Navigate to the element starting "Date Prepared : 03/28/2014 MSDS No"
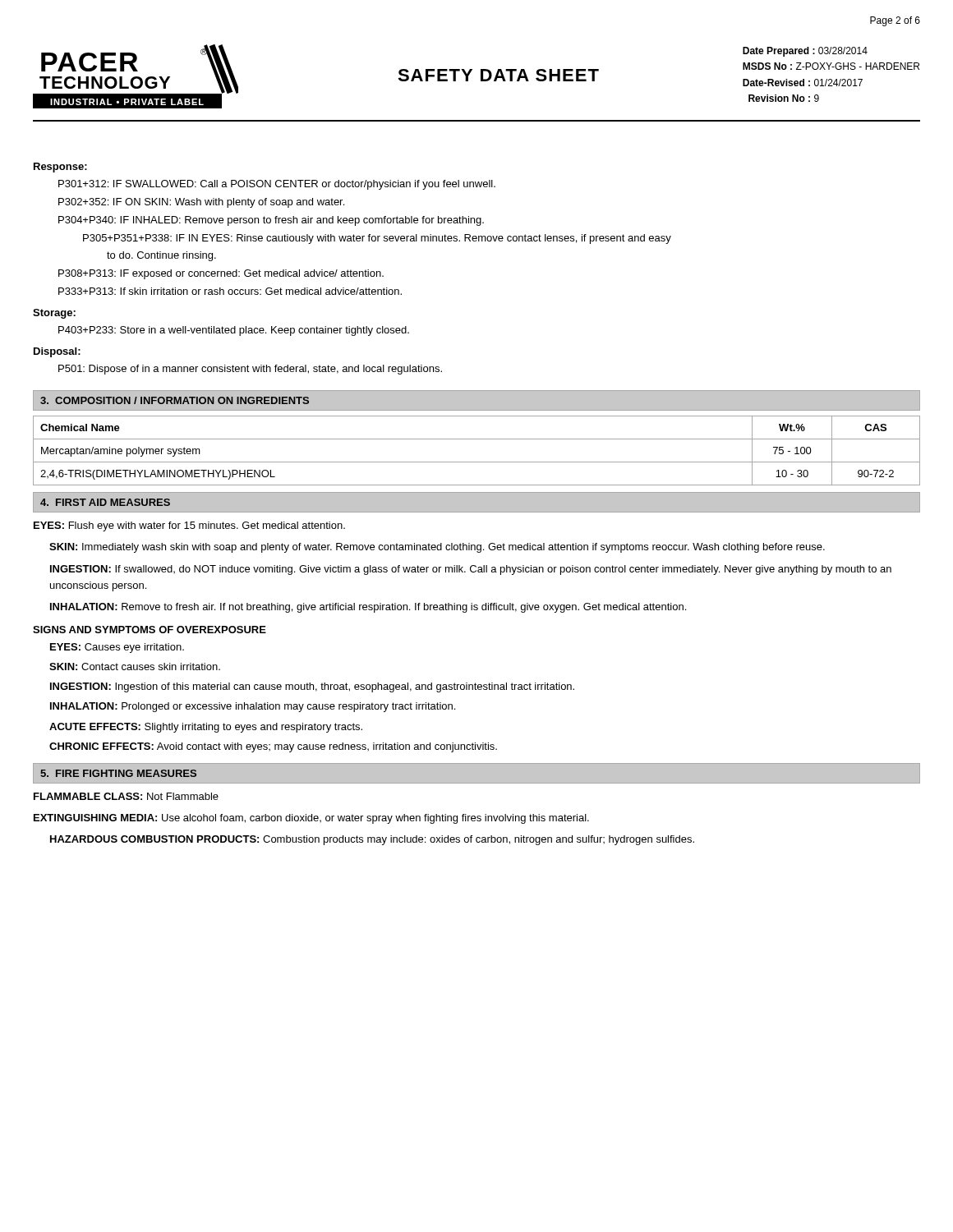Screen dimensions: 1232x953 (x=831, y=75)
